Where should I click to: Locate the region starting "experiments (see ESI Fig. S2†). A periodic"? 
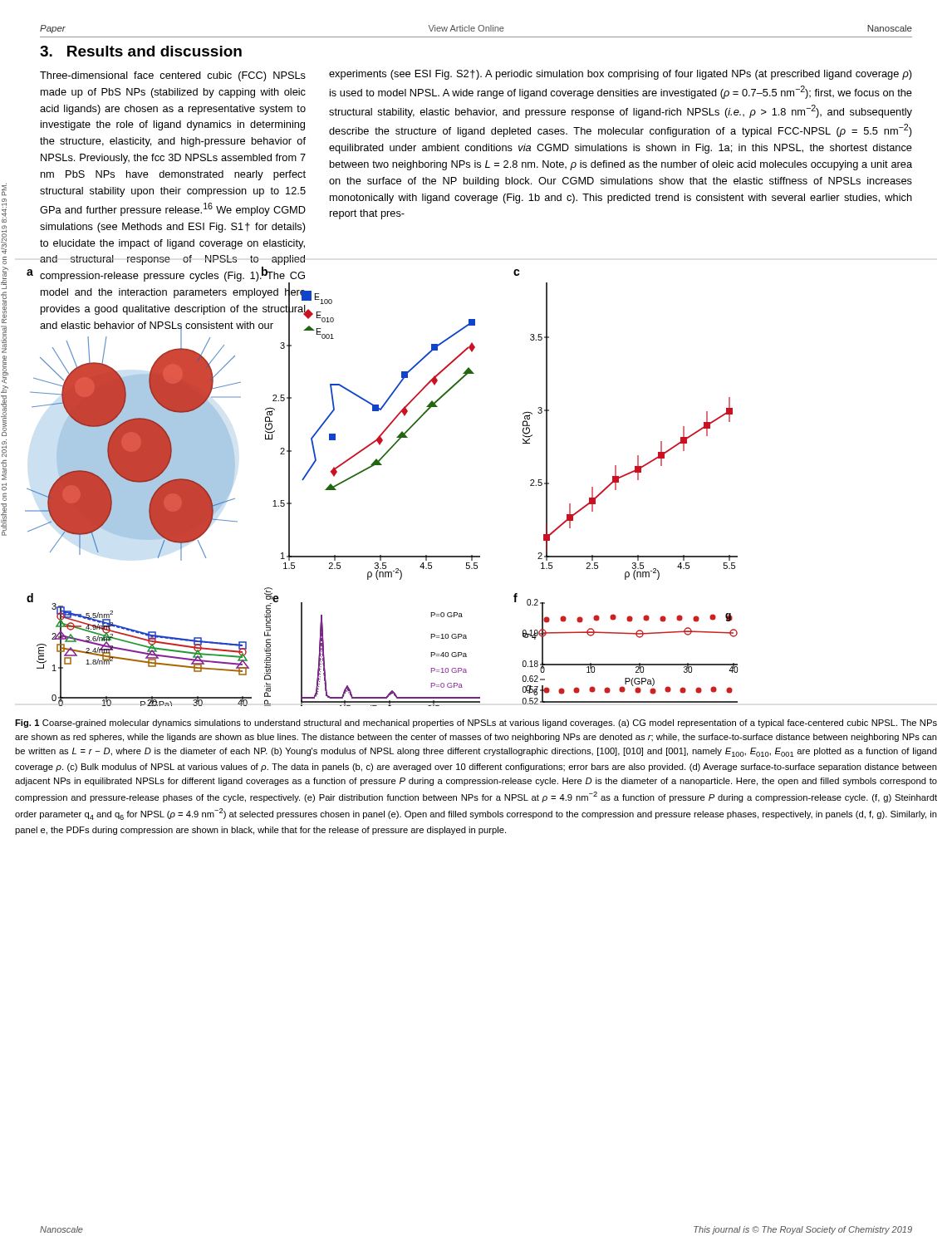621,143
